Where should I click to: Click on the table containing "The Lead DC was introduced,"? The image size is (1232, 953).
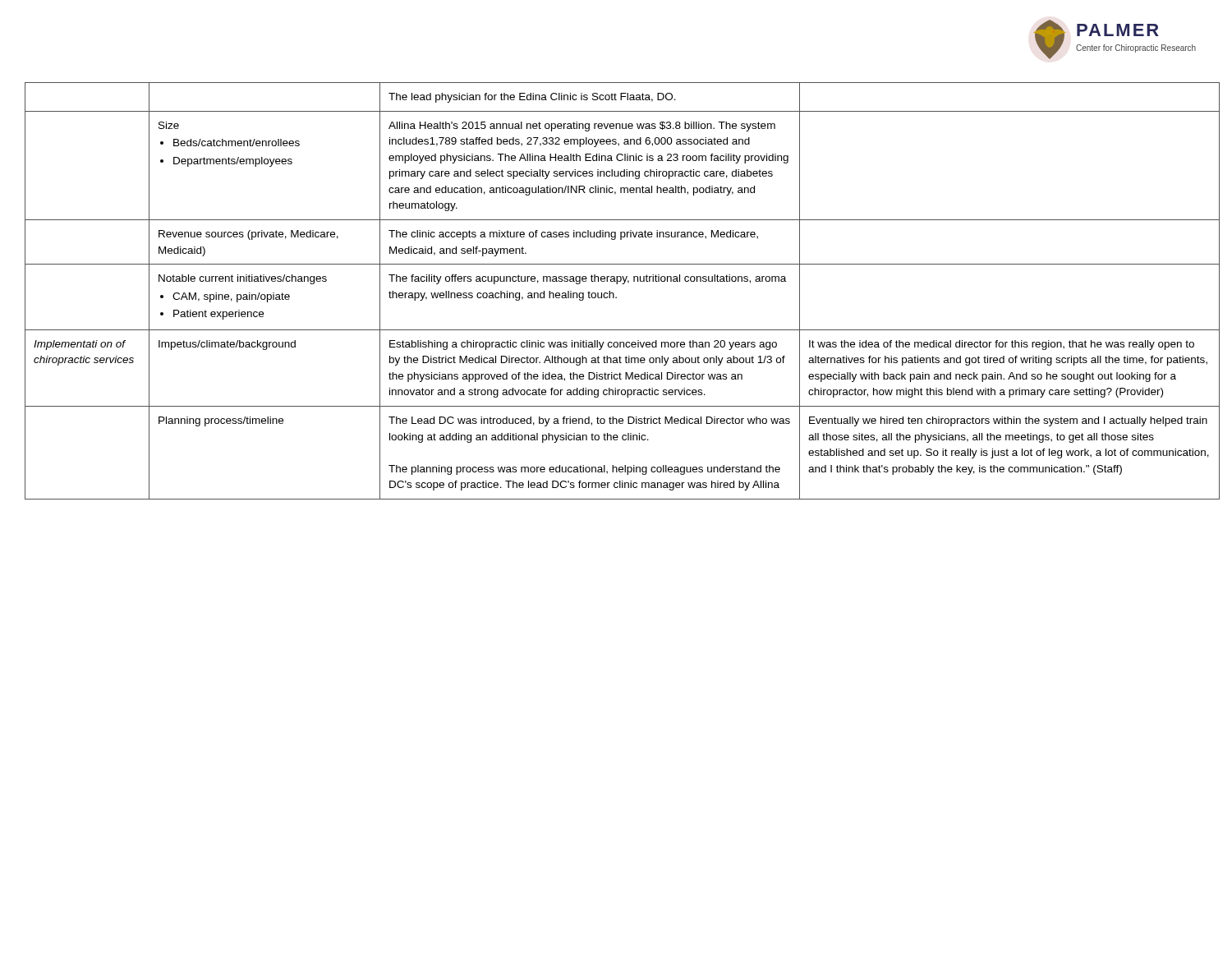coord(616,291)
